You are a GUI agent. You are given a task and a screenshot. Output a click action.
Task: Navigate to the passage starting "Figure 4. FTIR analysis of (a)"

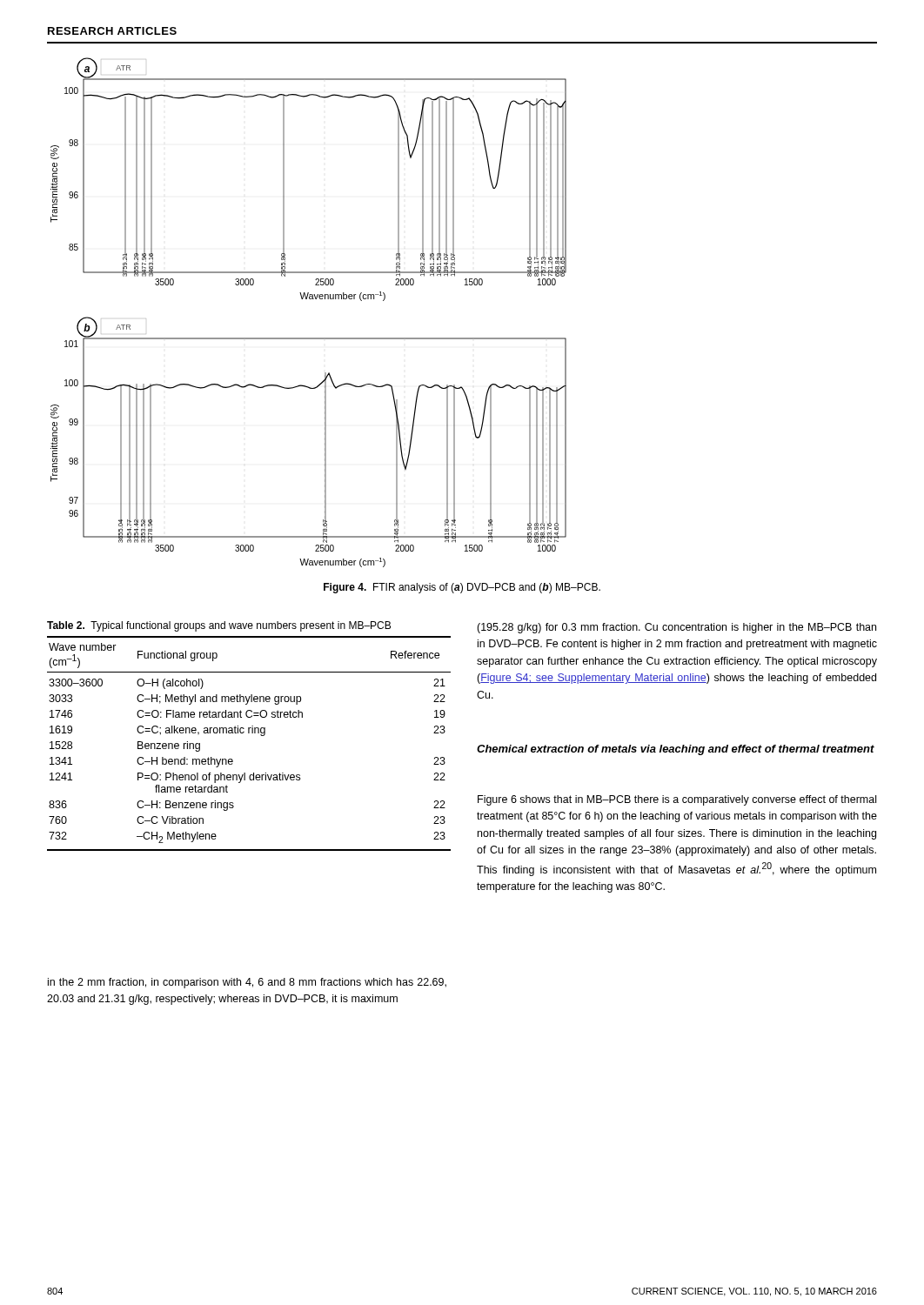pyautogui.click(x=462, y=587)
